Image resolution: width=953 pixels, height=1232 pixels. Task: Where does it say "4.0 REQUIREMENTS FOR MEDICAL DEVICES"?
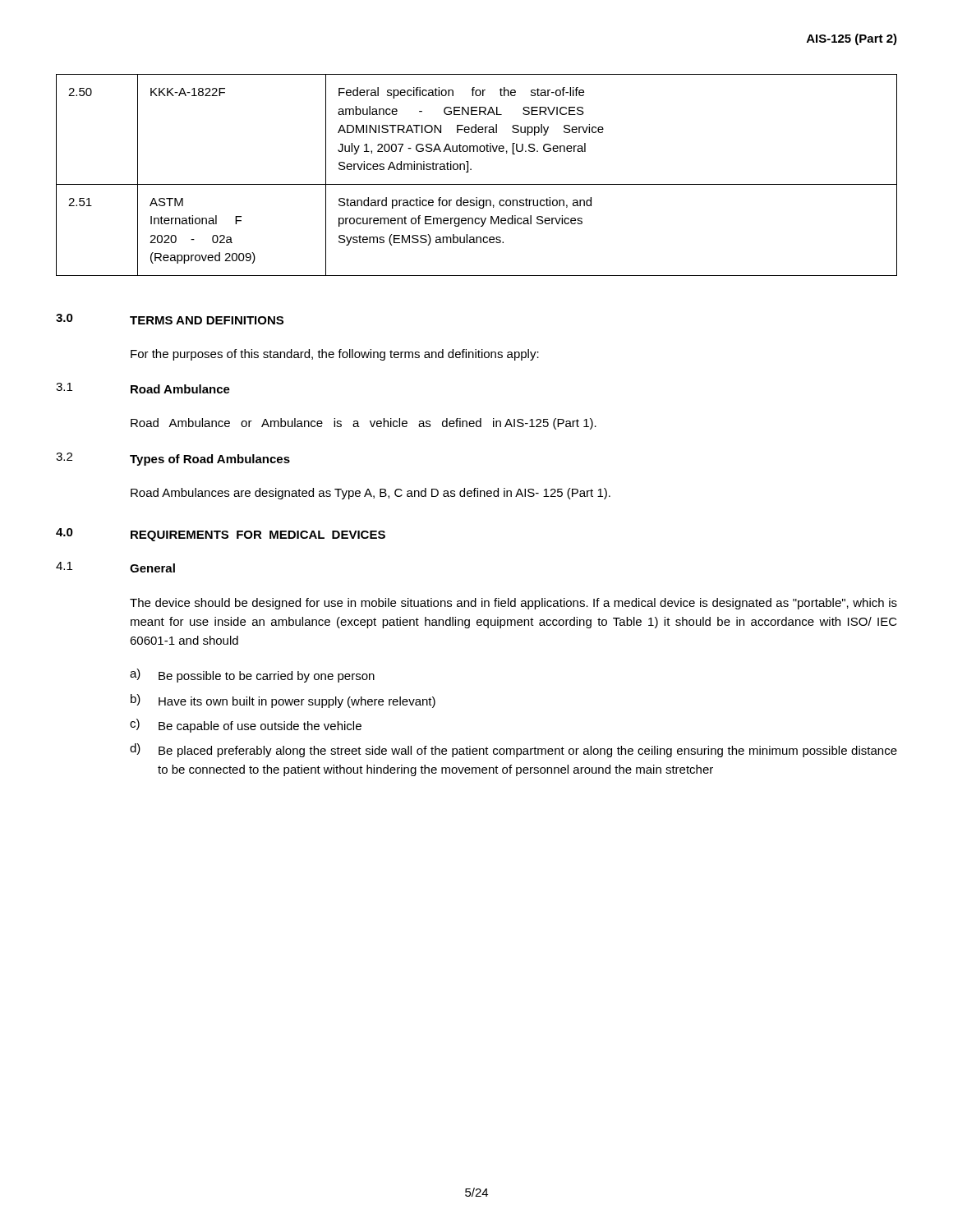pyautogui.click(x=221, y=535)
